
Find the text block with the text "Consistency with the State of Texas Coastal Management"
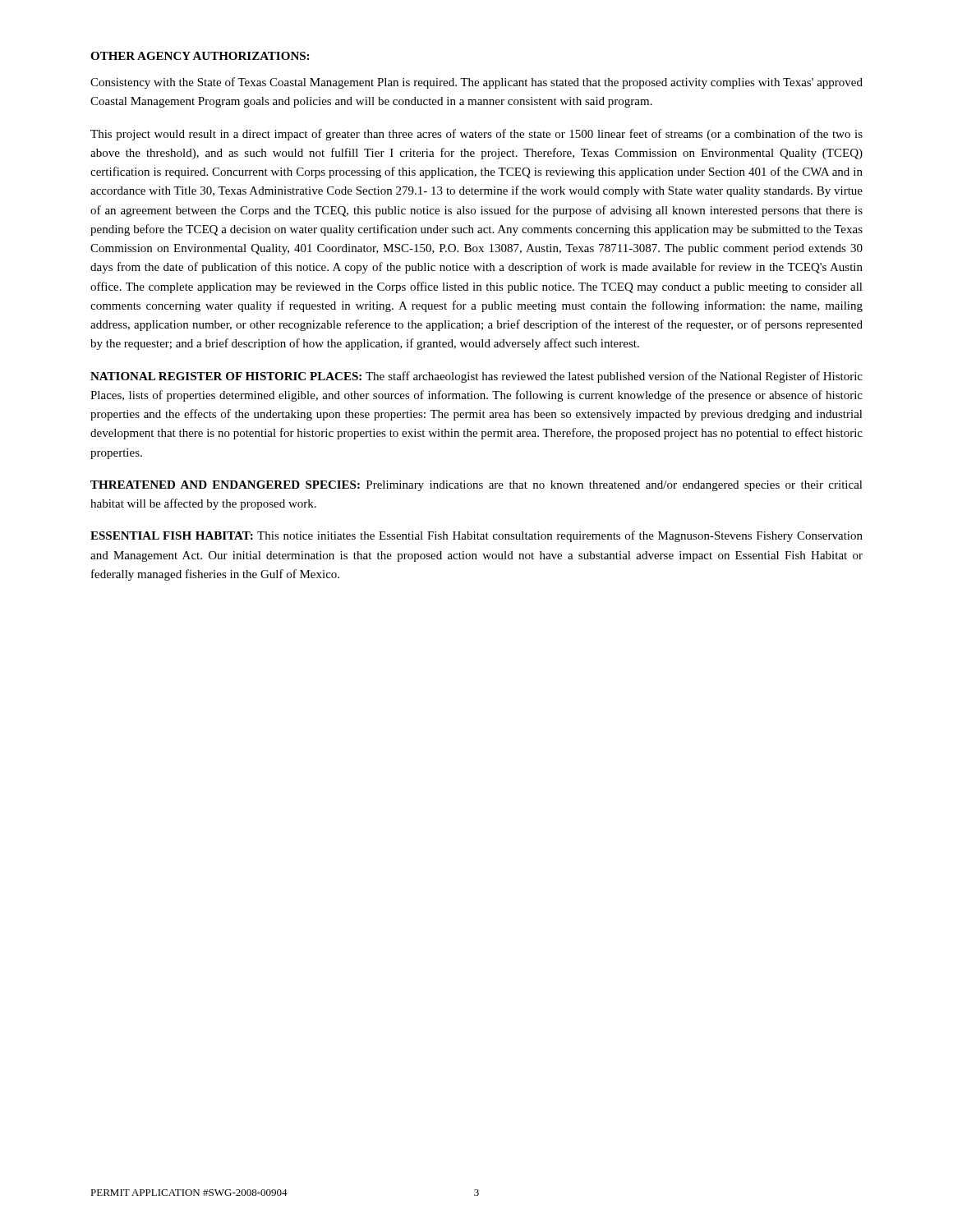pos(476,92)
